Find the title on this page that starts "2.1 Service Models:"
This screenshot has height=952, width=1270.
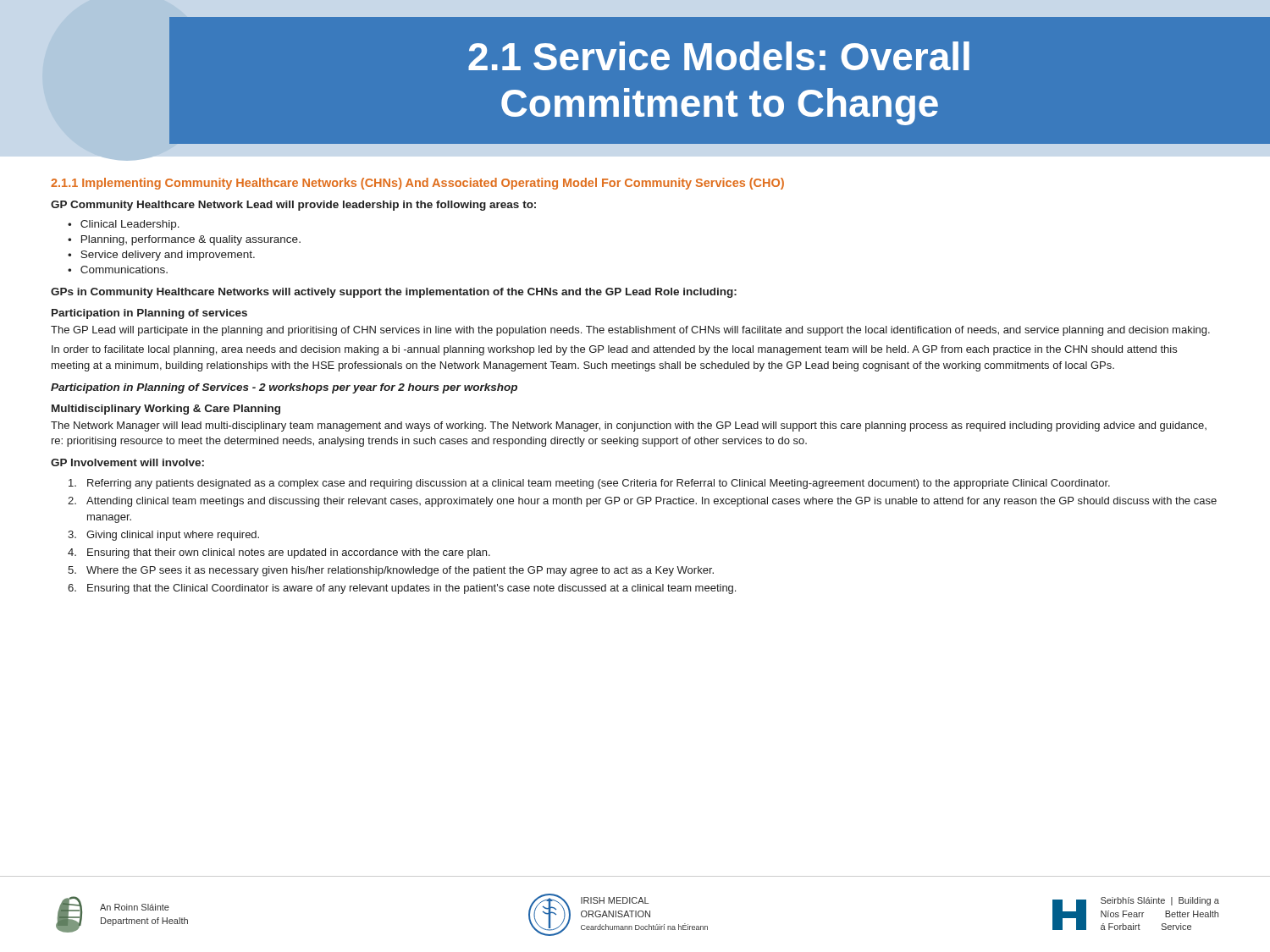tap(720, 80)
